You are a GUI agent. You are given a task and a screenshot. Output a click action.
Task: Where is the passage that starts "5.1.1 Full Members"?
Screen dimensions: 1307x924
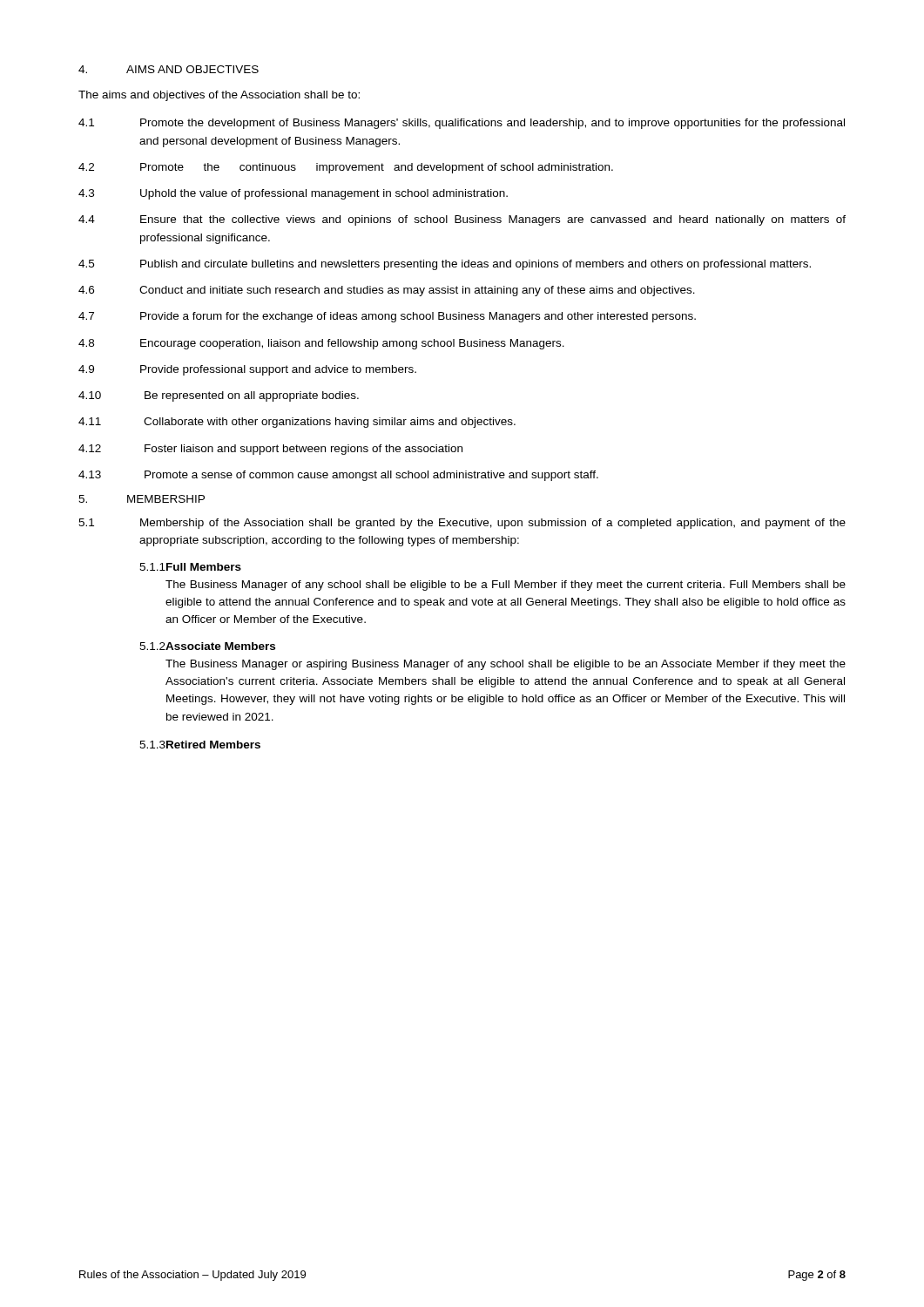pos(462,593)
